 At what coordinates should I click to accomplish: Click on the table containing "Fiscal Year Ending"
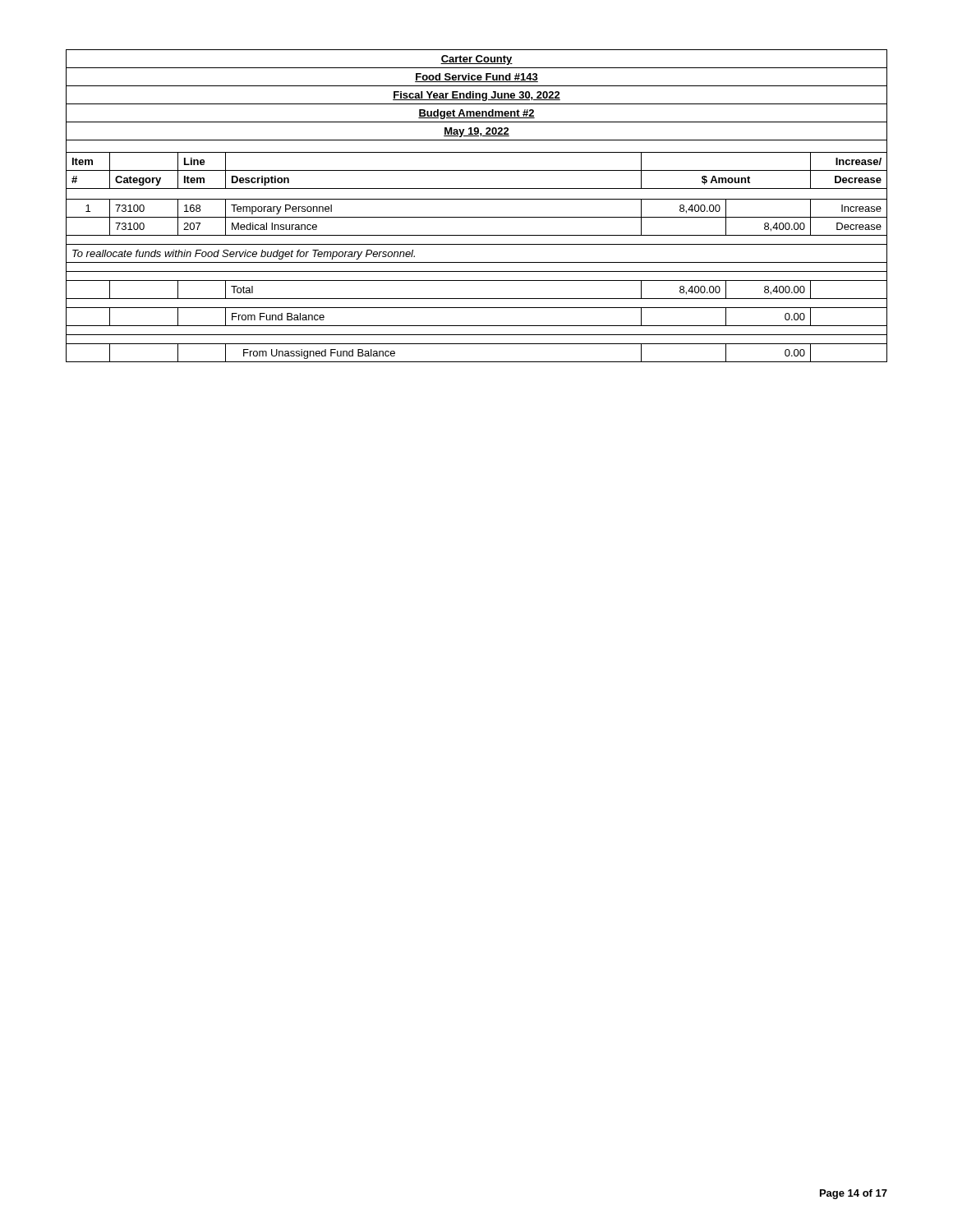pyautogui.click(x=476, y=206)
